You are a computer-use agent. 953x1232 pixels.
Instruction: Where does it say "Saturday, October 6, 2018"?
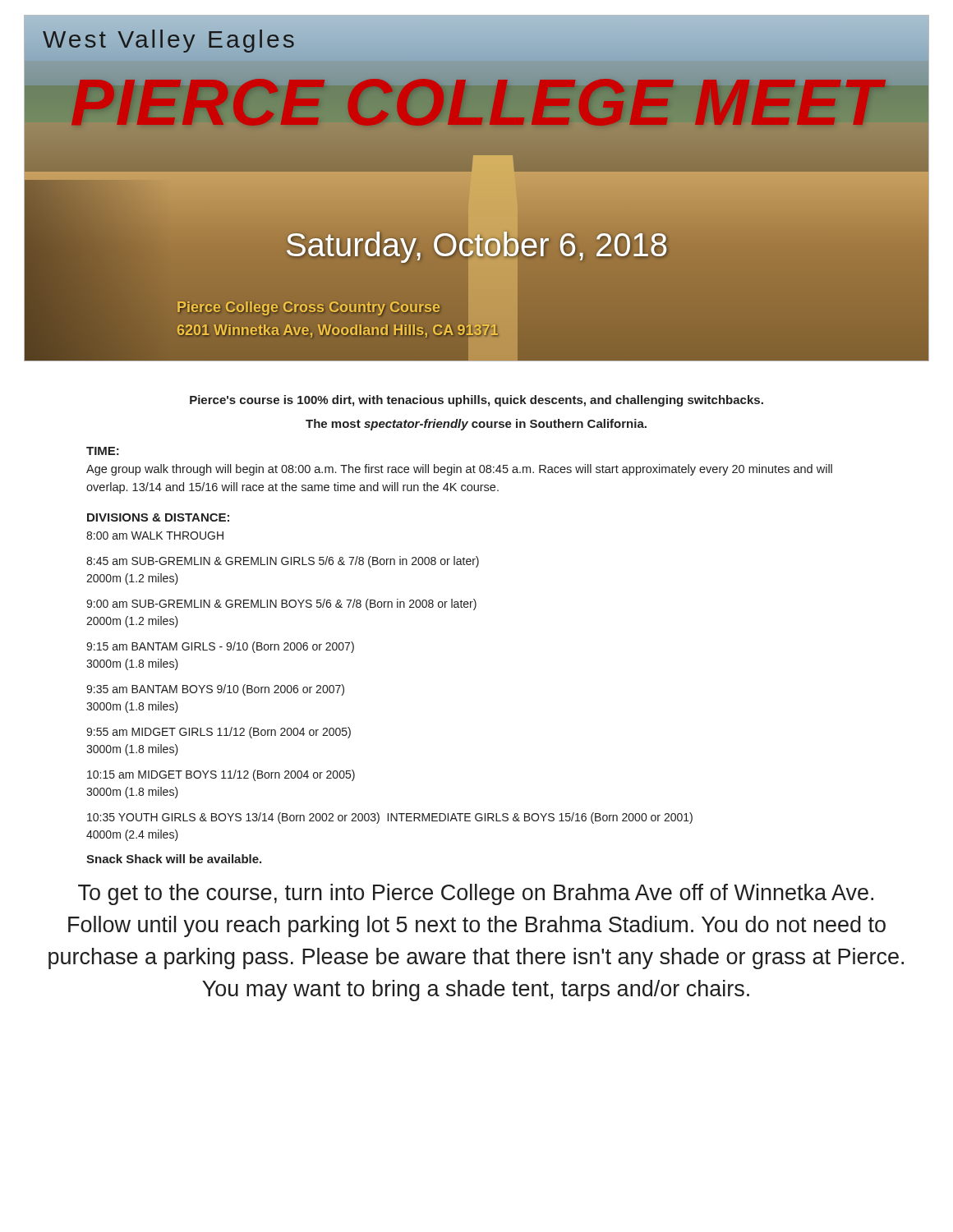(x=476, y=245)
